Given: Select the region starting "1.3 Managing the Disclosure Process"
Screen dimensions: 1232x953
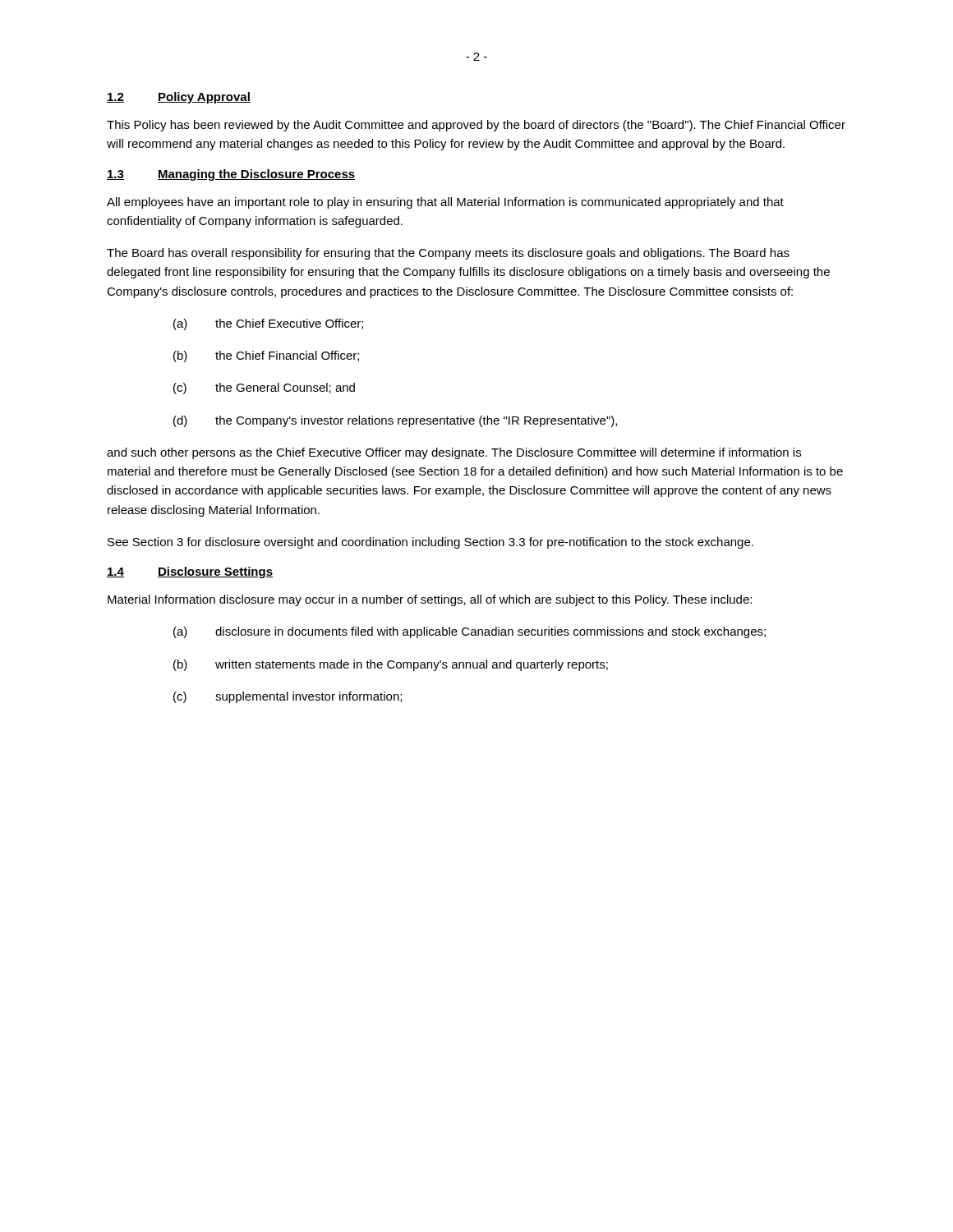Looking at the screenshot, I should pos(231,173).
